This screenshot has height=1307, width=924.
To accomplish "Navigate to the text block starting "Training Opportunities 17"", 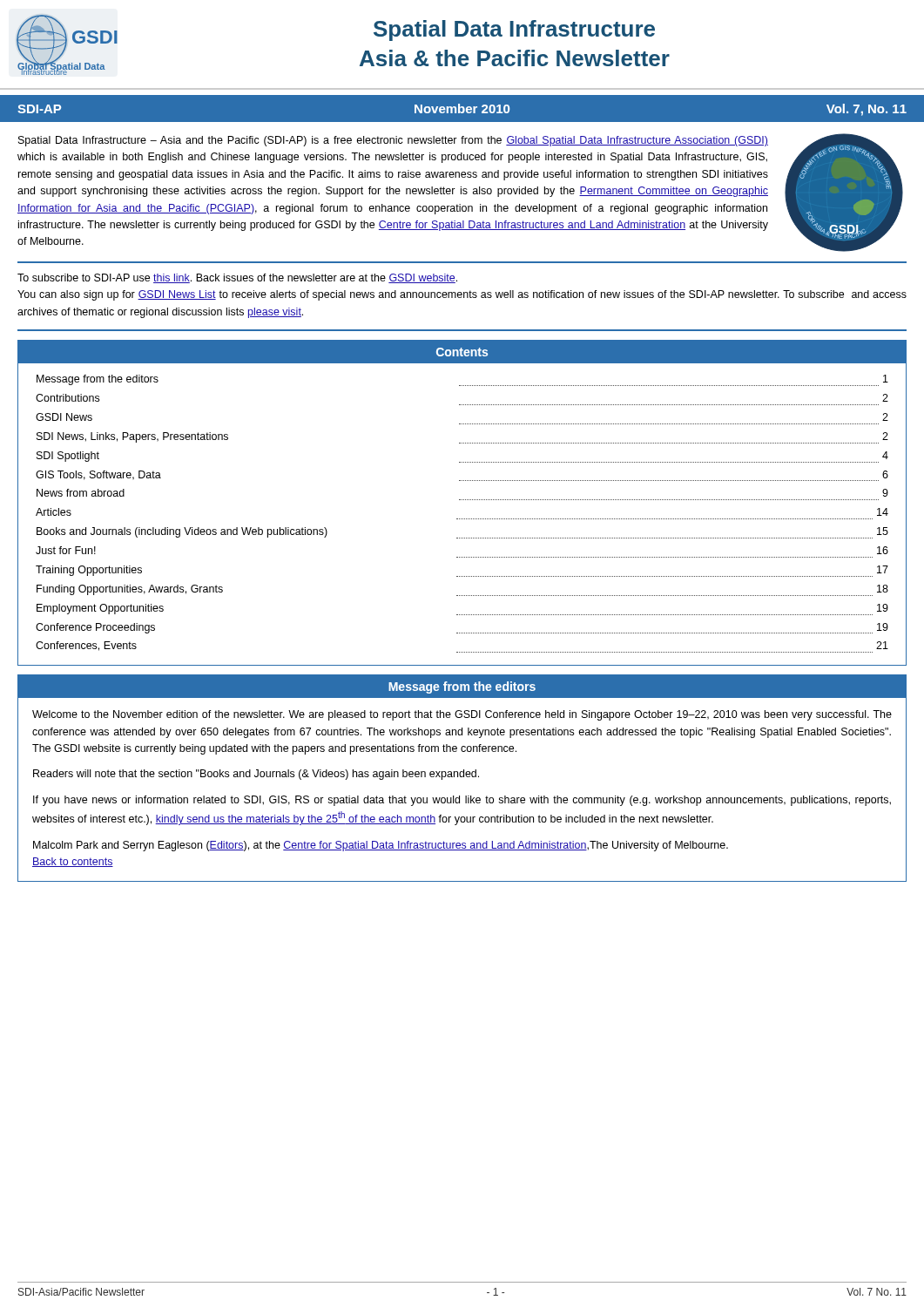I will point(462,571).
